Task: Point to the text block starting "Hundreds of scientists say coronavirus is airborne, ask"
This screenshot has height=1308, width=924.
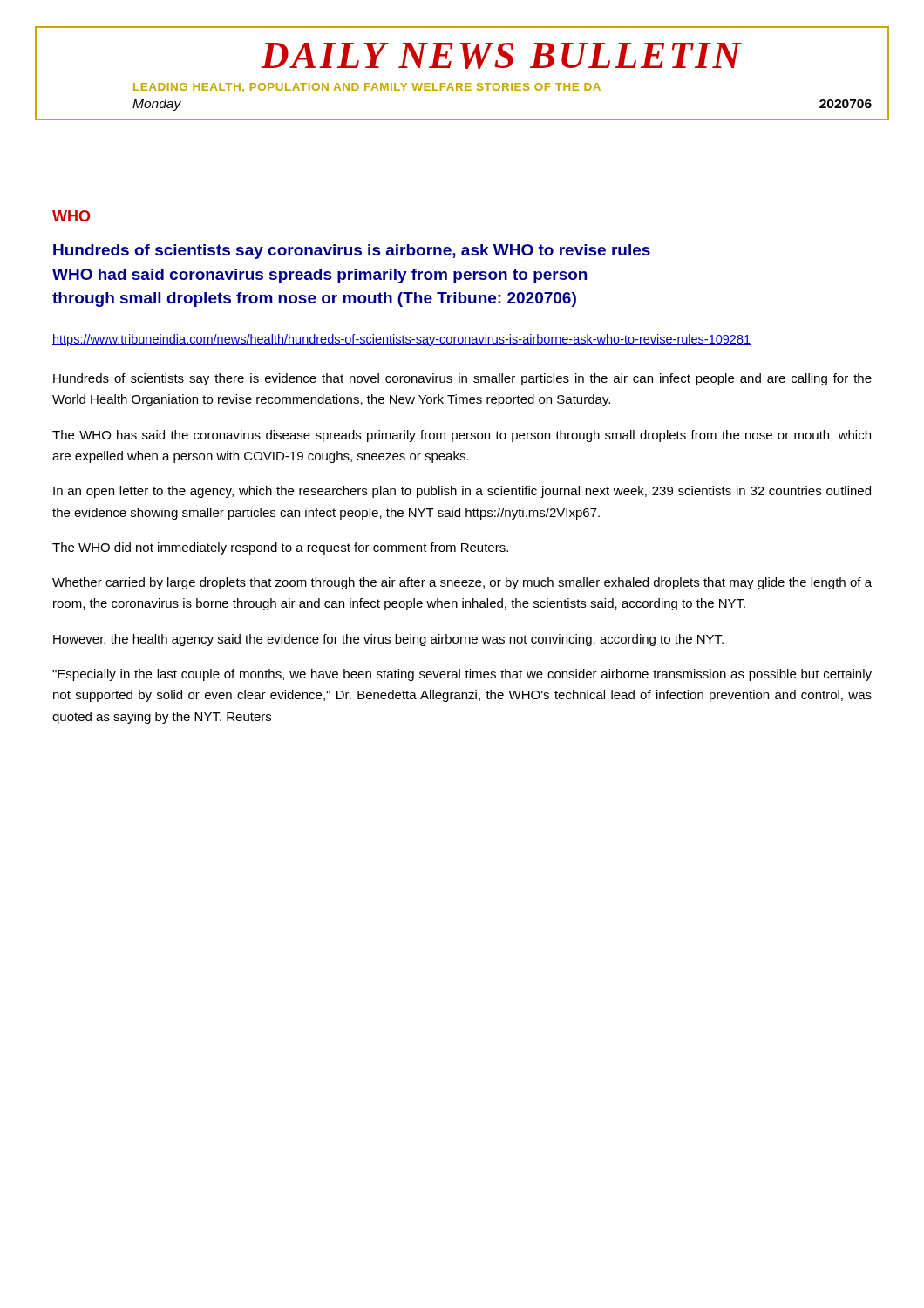Action: [x=351, y=274]
